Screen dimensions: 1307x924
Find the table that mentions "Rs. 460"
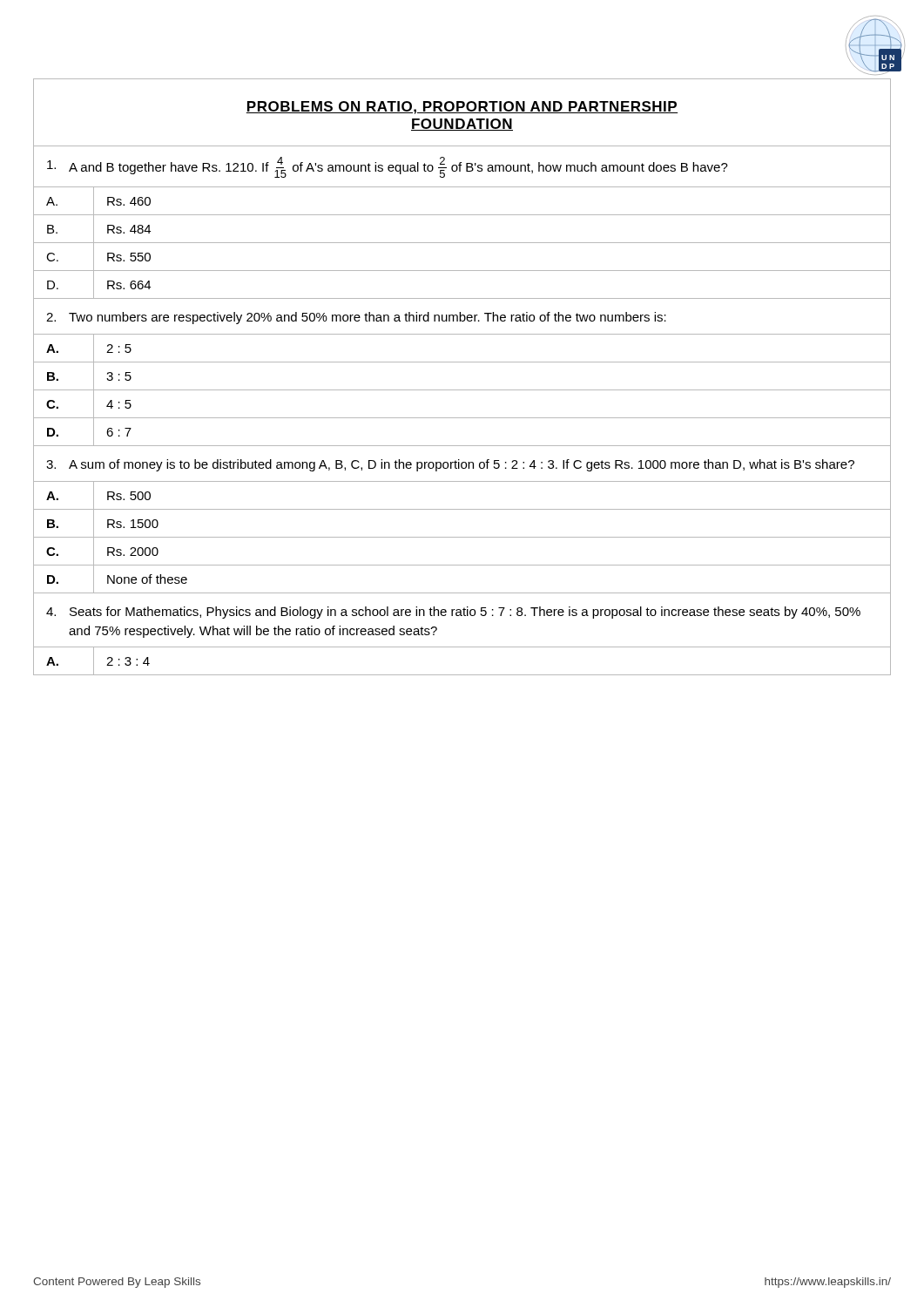pyautogui.click(x=462, y=242)
